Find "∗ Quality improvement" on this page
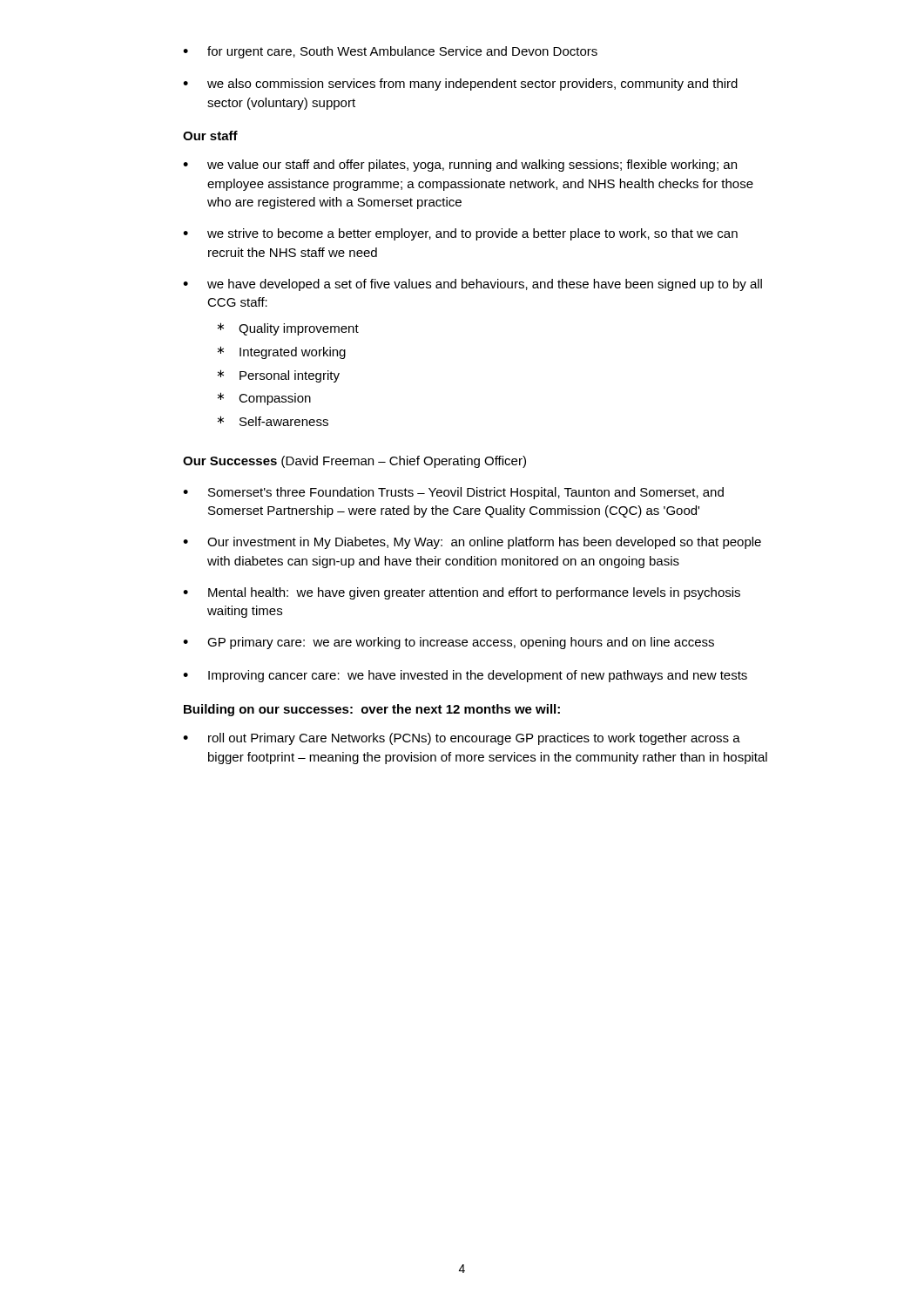Screen dimensions: 1307x924 click(287, 329)
